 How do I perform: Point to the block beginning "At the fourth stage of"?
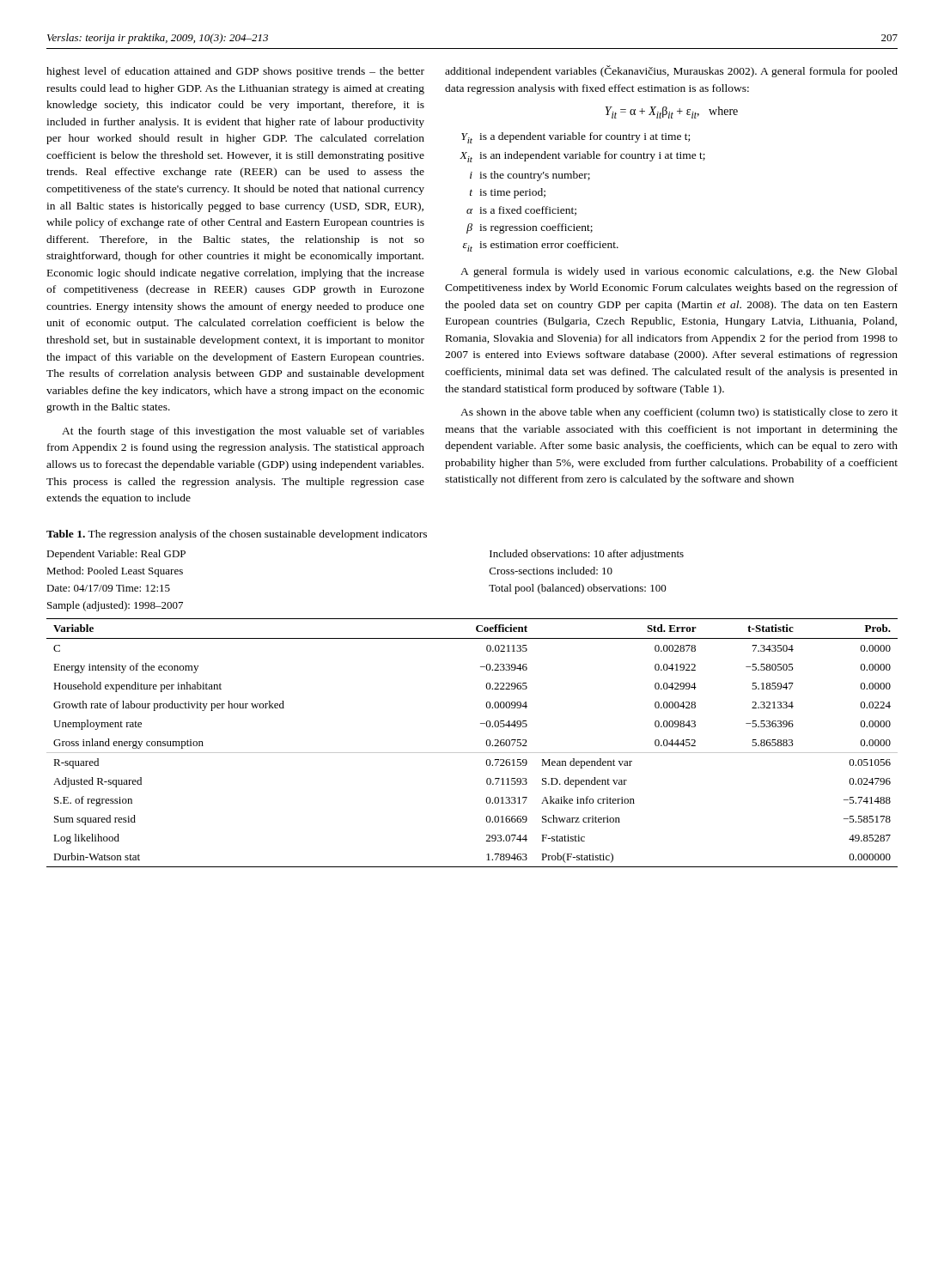click(235, 464)
